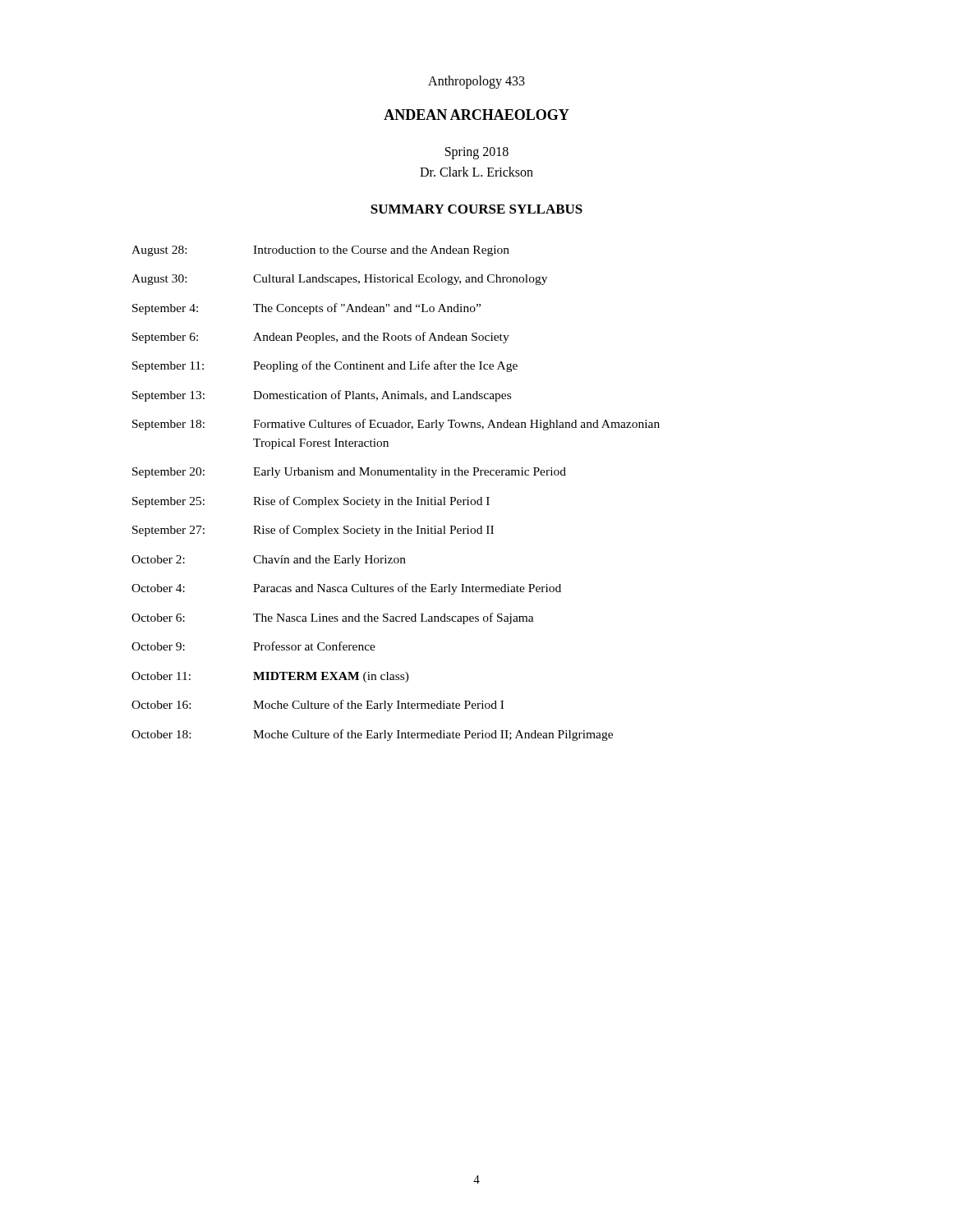Find the list item containing "September 25: Rise of Complex"
The image size is (953, 1232).
(x=476, y=501)
